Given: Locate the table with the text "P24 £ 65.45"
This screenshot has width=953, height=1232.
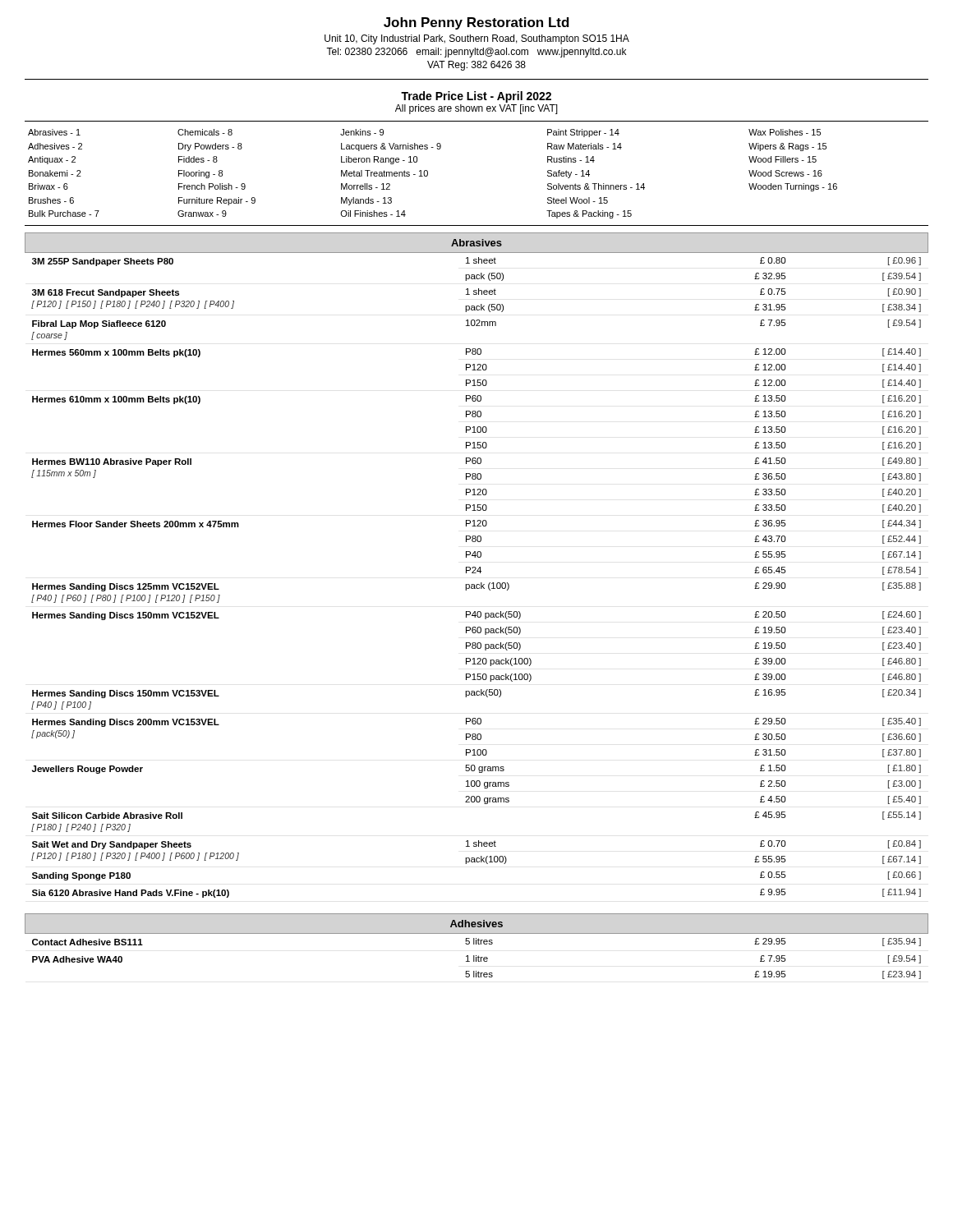Looking at the screenshot, I should (x=476, y=570).
